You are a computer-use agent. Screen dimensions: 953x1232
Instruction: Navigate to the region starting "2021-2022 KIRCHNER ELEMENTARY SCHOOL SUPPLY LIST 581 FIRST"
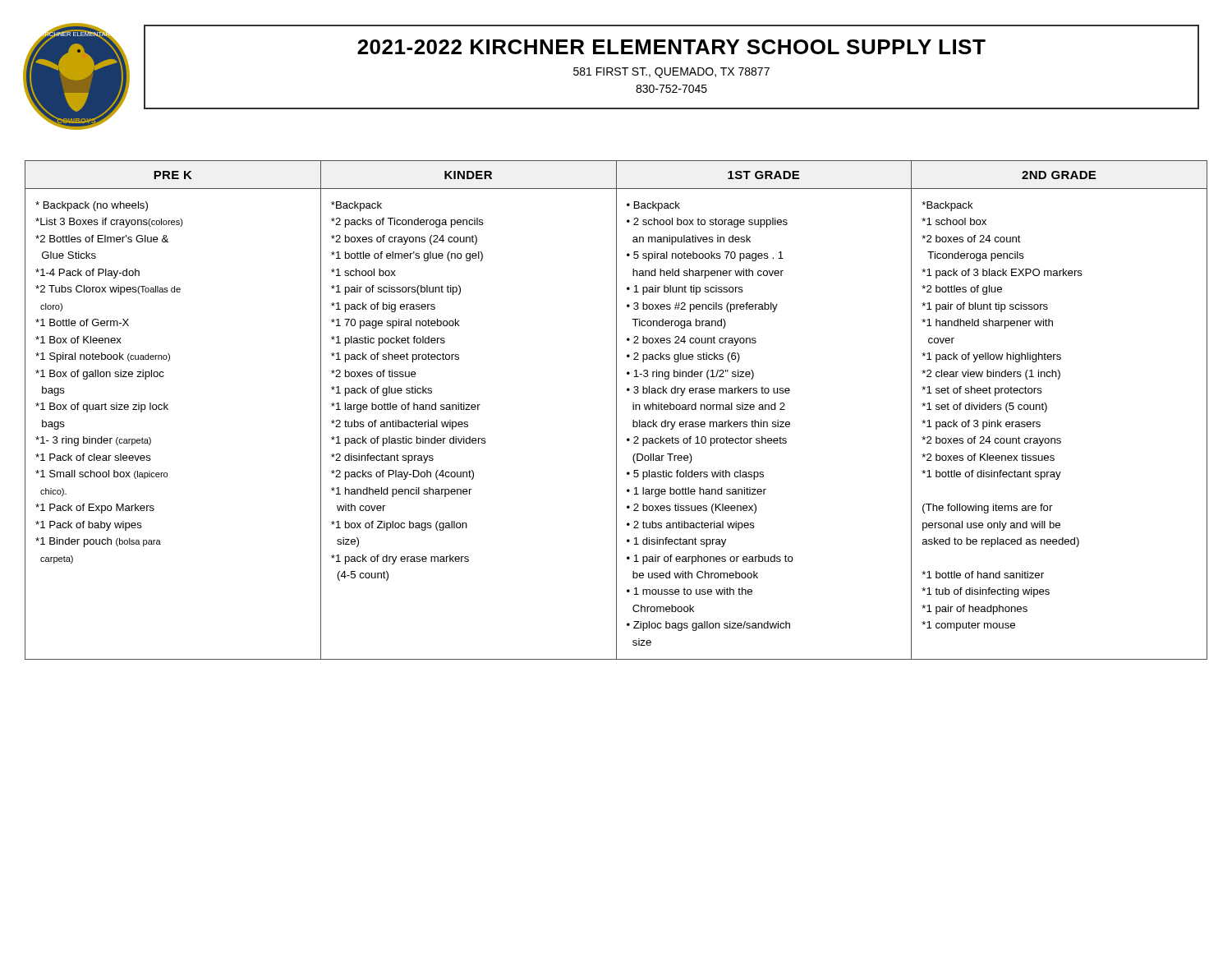671,66
